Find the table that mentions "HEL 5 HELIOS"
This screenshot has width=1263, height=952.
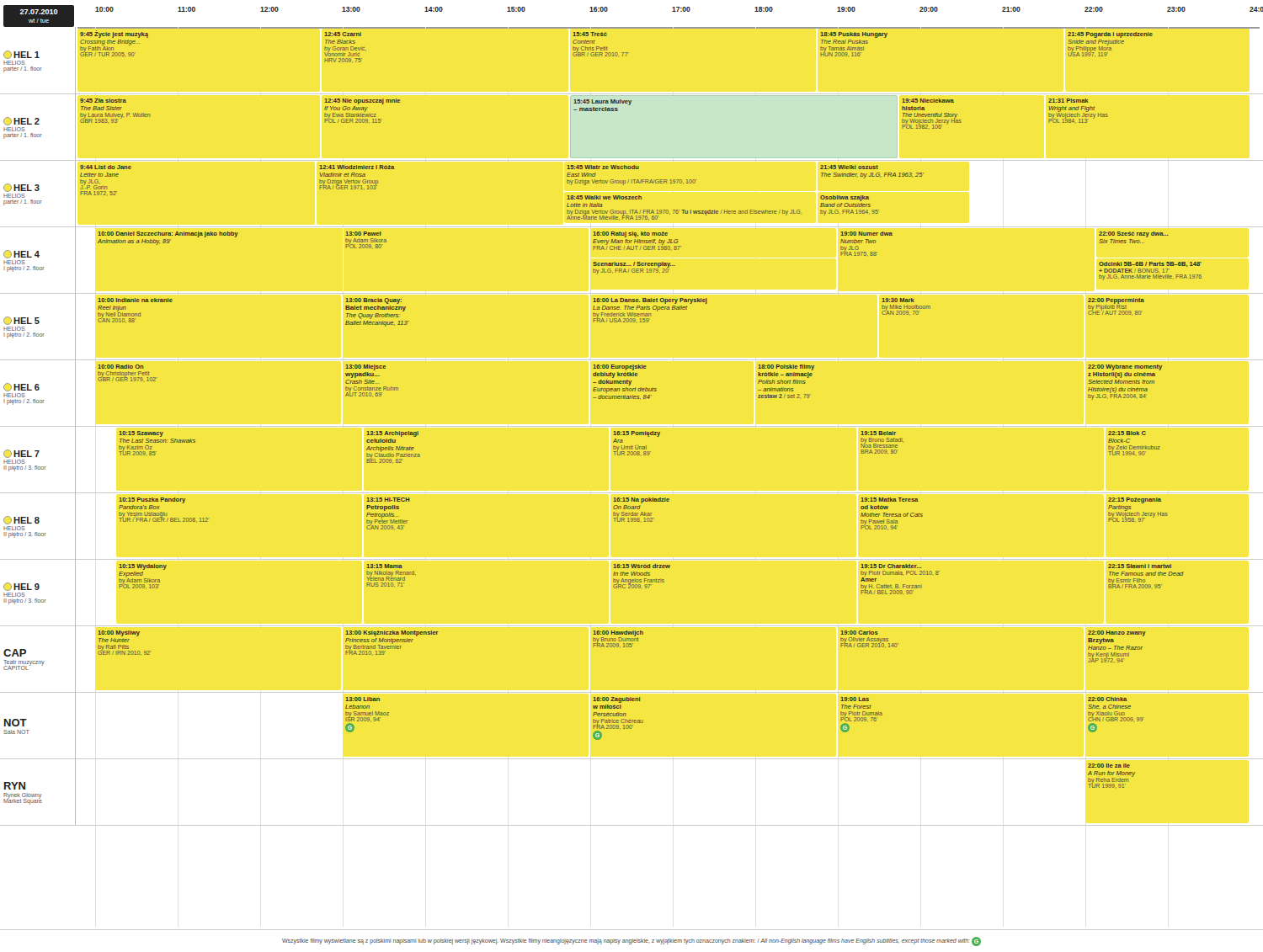click(x=632, y=327)
